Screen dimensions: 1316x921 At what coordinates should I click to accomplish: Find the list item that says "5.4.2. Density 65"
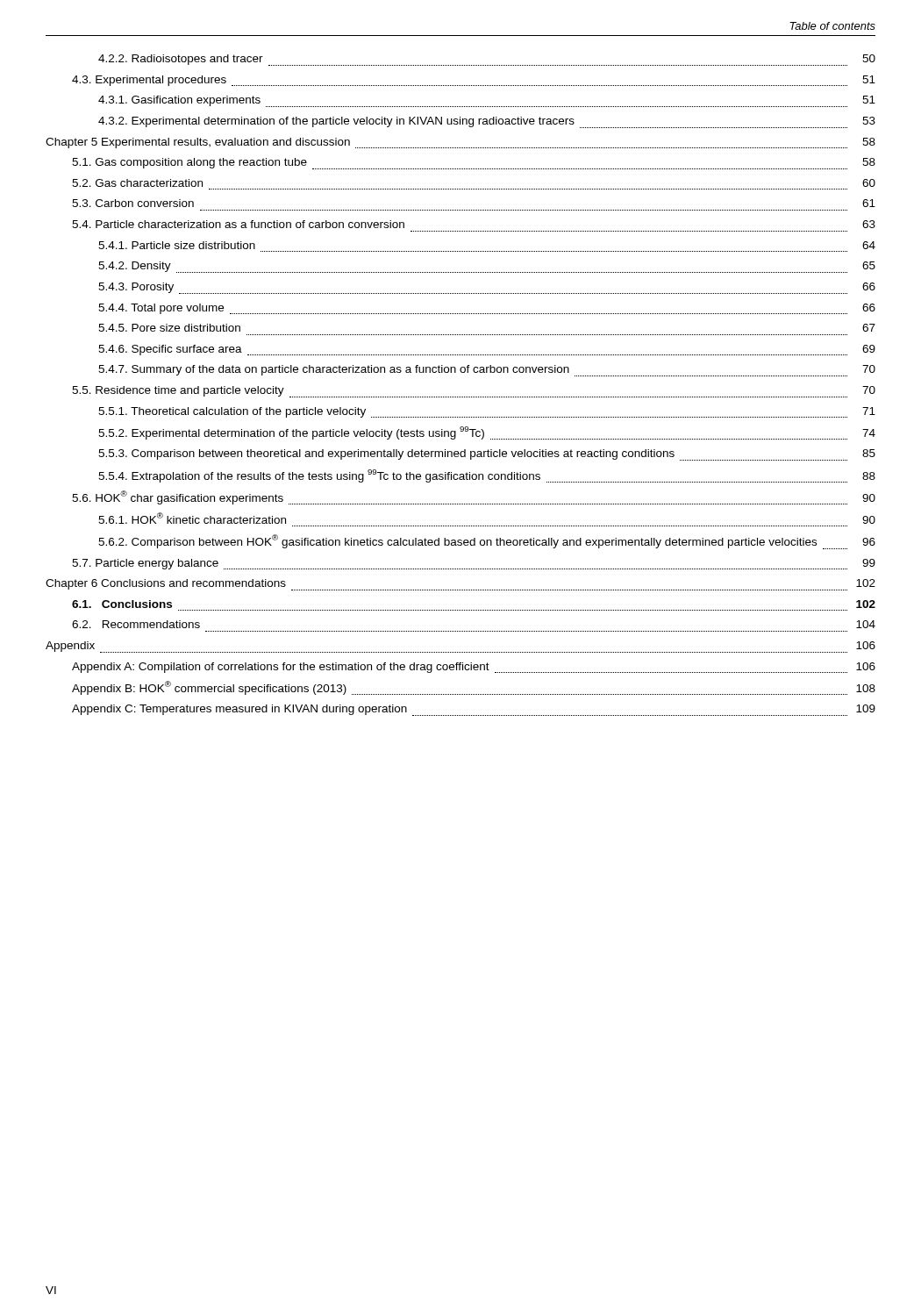pyautogui.click(x=487, y=266)
